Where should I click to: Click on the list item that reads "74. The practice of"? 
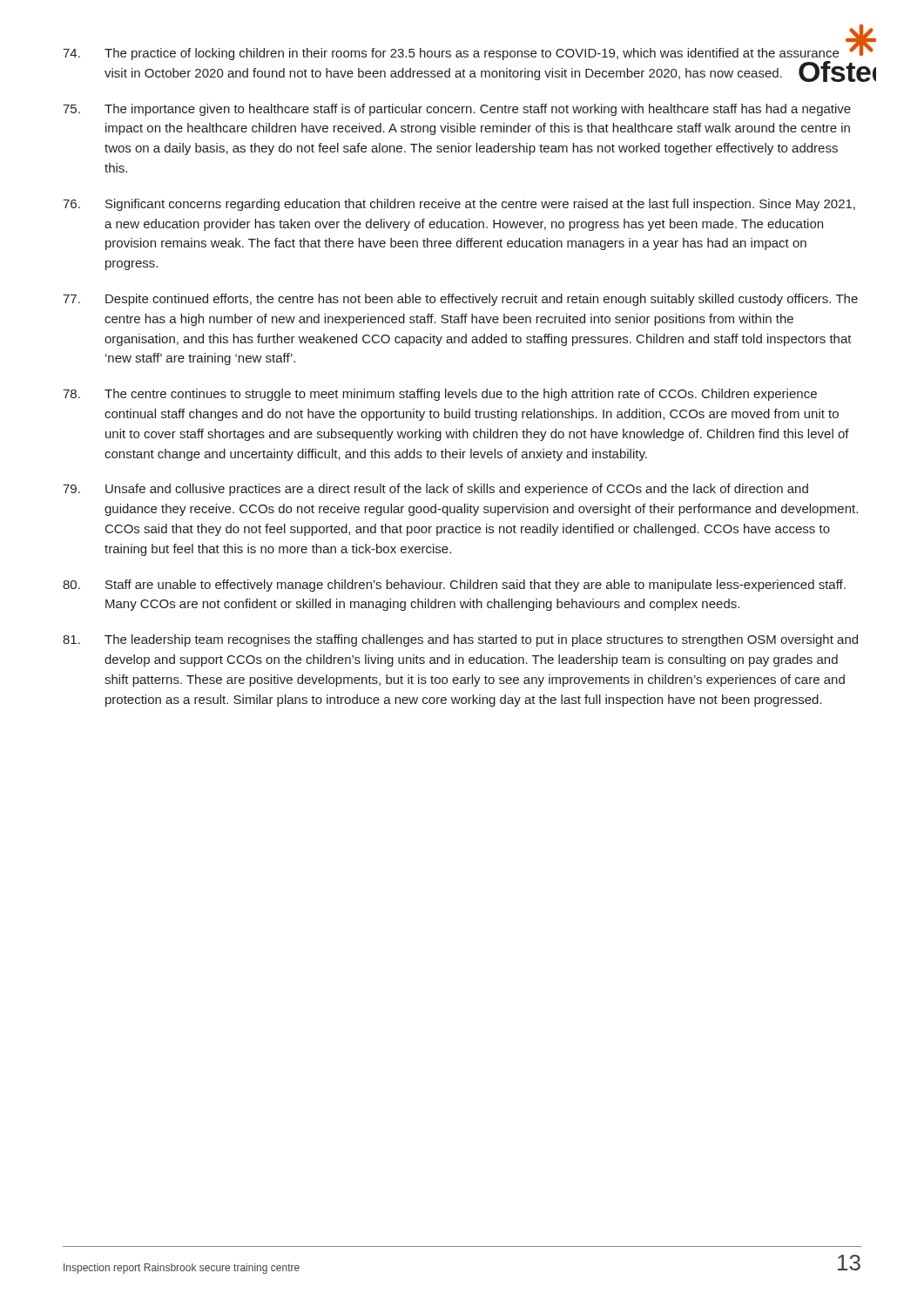462,63
